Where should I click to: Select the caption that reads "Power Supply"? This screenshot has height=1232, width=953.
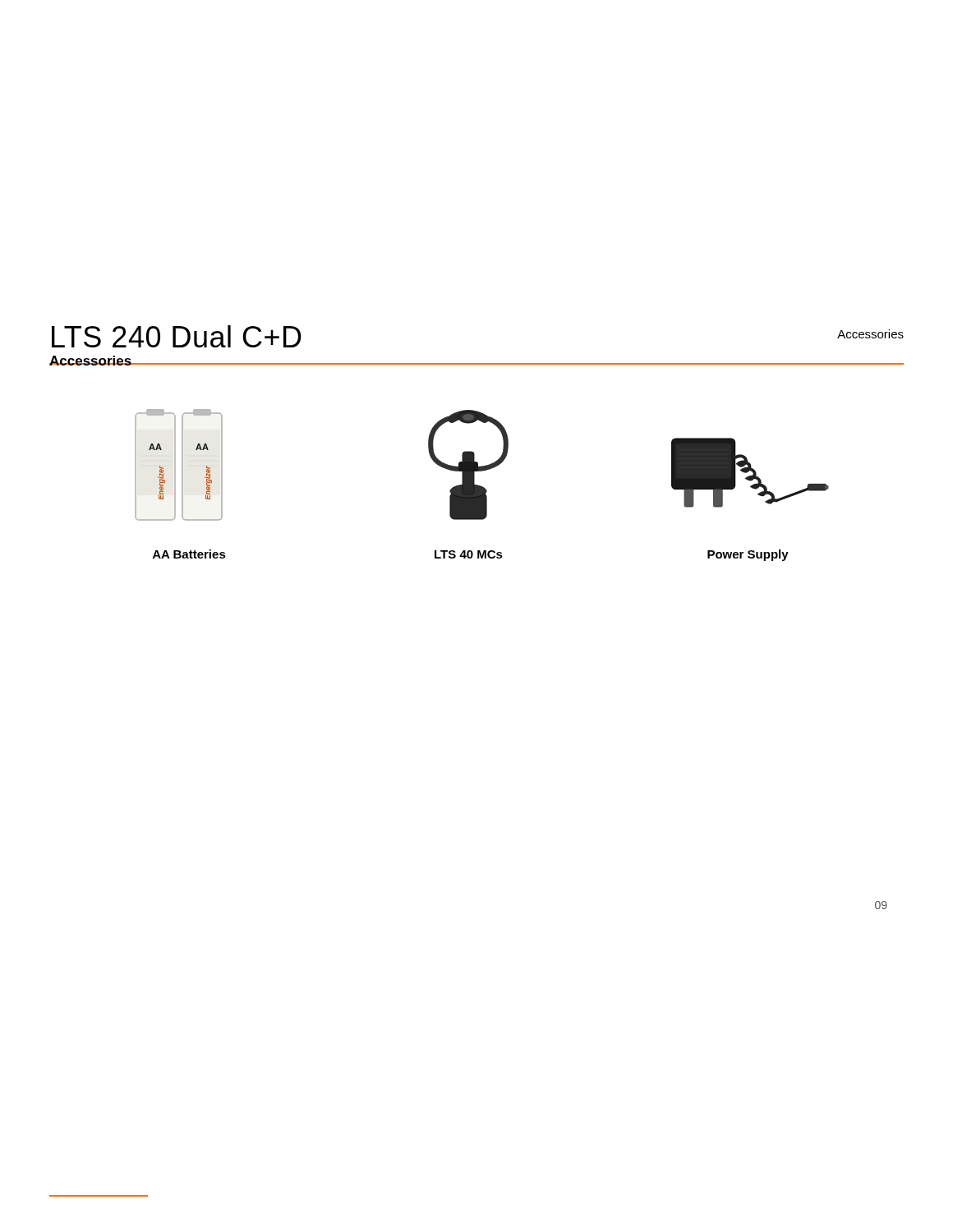coord(748,554)
